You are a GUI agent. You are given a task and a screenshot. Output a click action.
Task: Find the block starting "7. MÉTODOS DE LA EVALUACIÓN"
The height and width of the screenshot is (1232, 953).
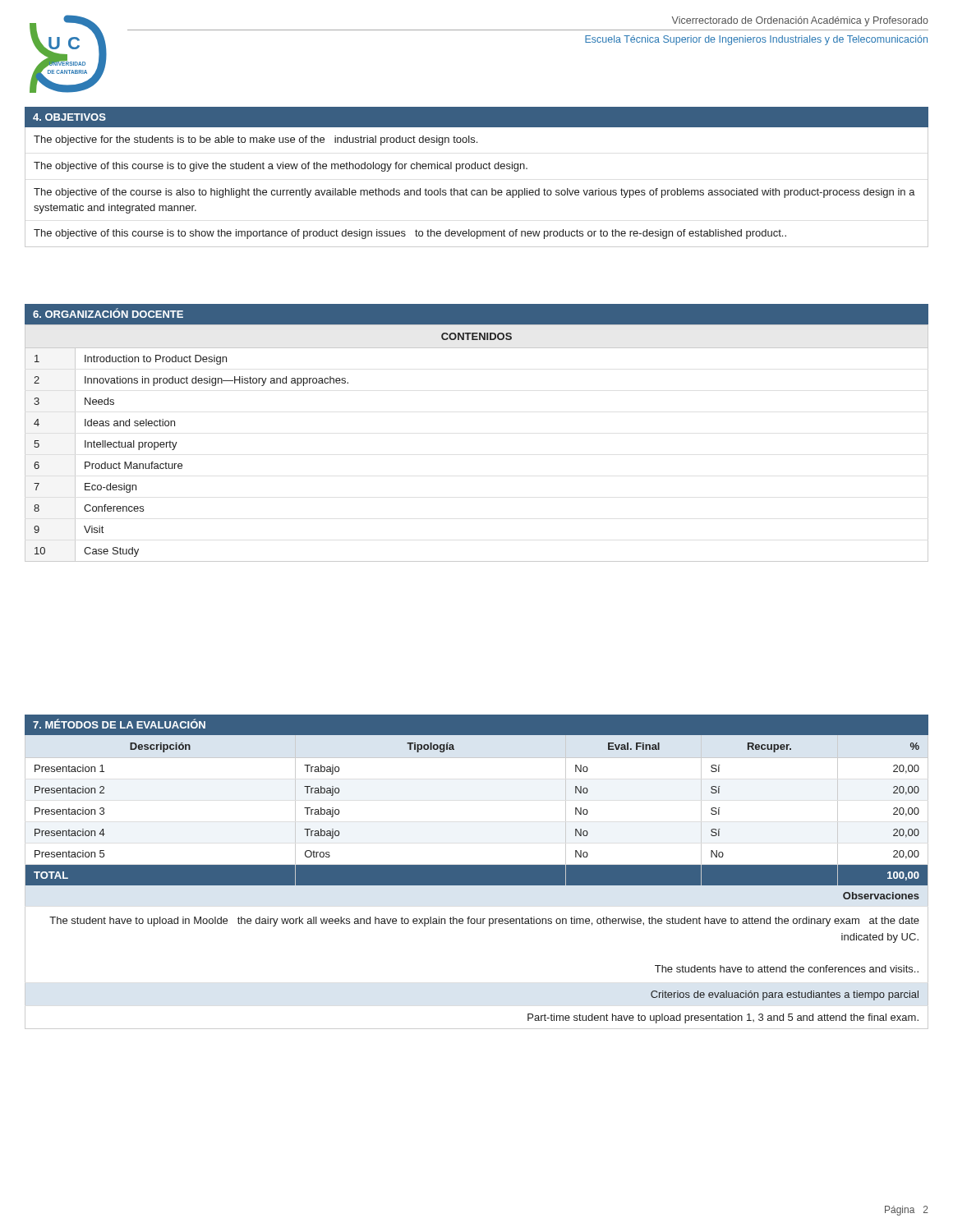coord(119,725)
